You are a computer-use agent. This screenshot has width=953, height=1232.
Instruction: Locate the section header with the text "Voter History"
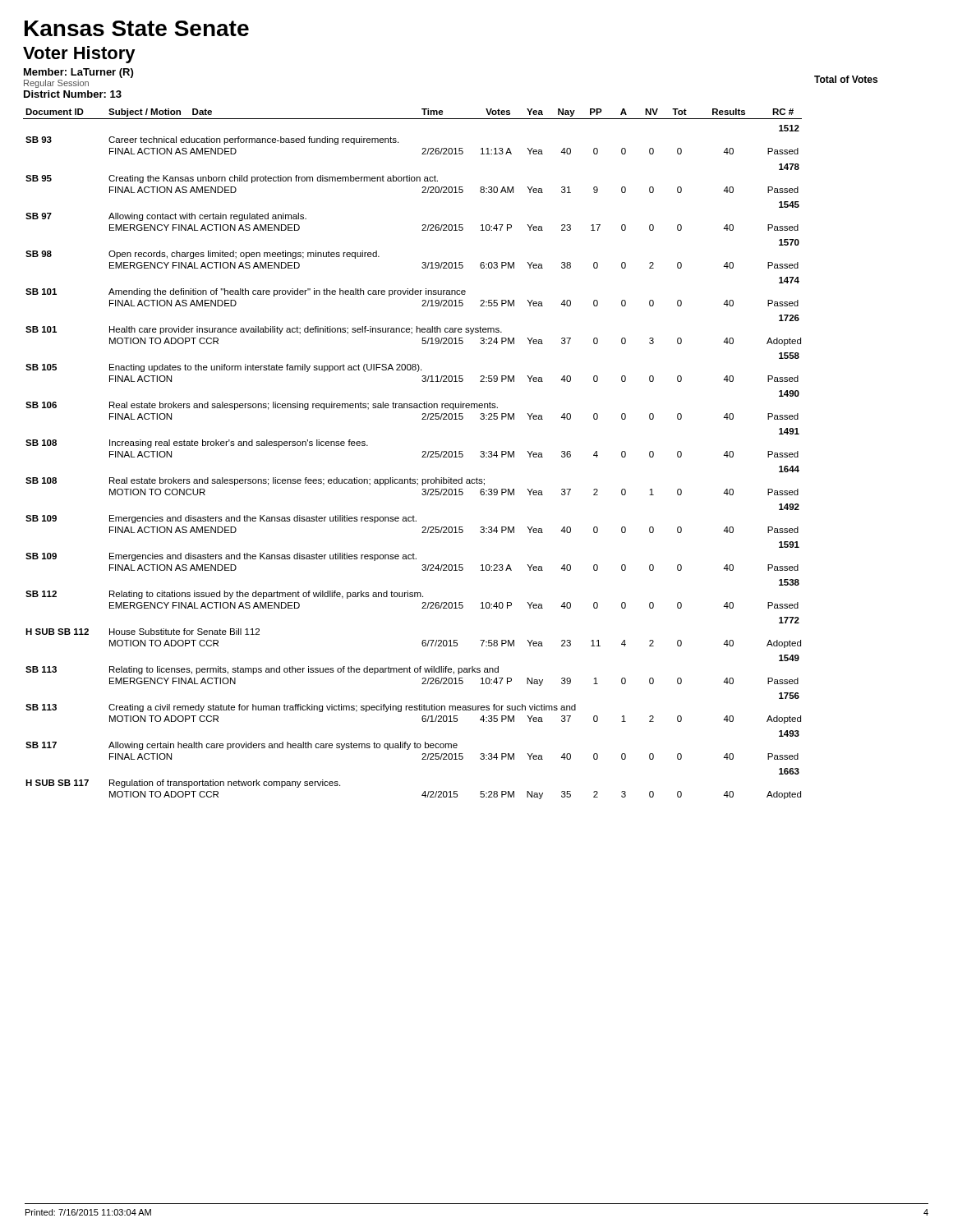click(x=79, y=53)
